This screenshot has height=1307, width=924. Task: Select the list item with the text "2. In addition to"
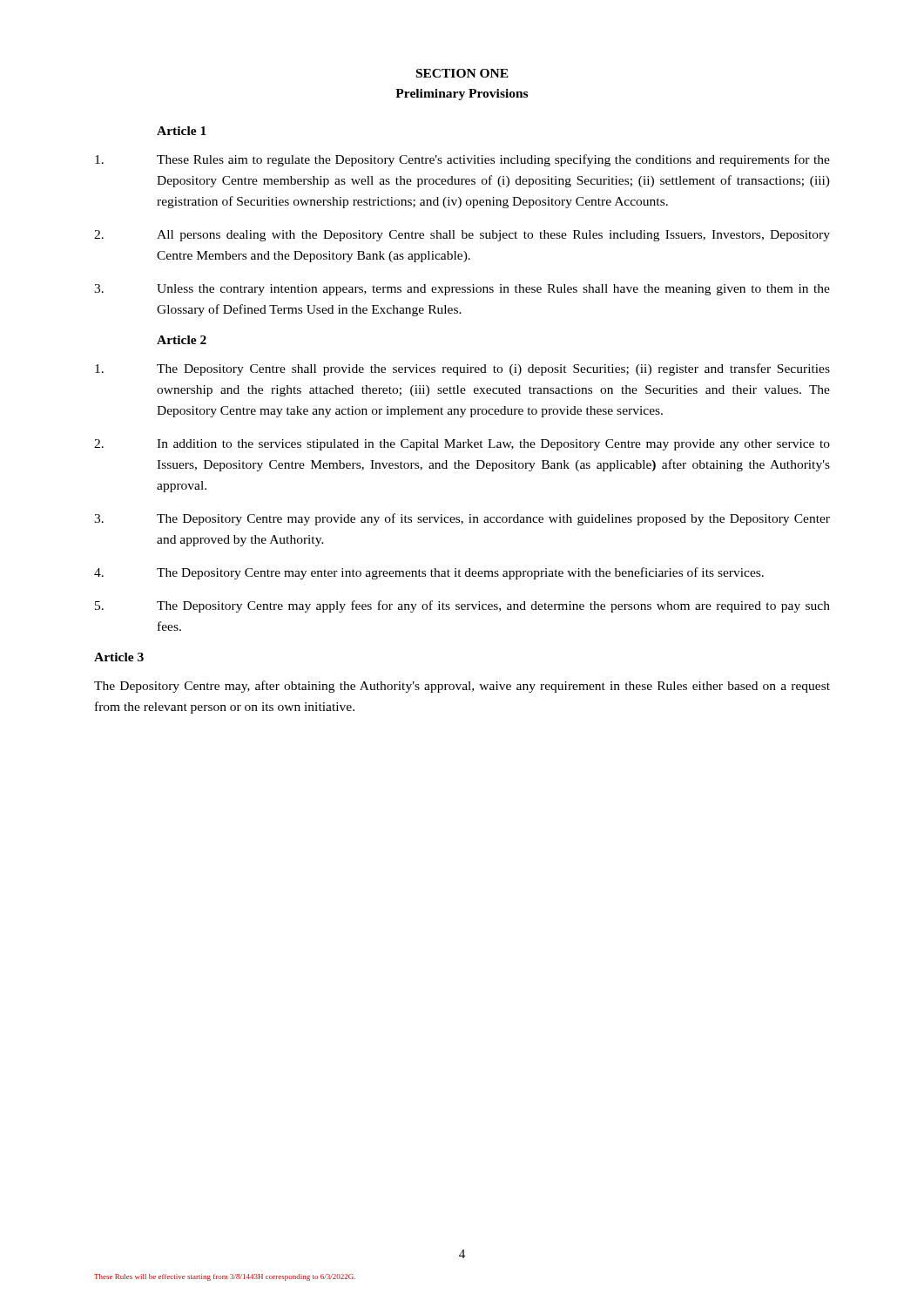point(462,464)
